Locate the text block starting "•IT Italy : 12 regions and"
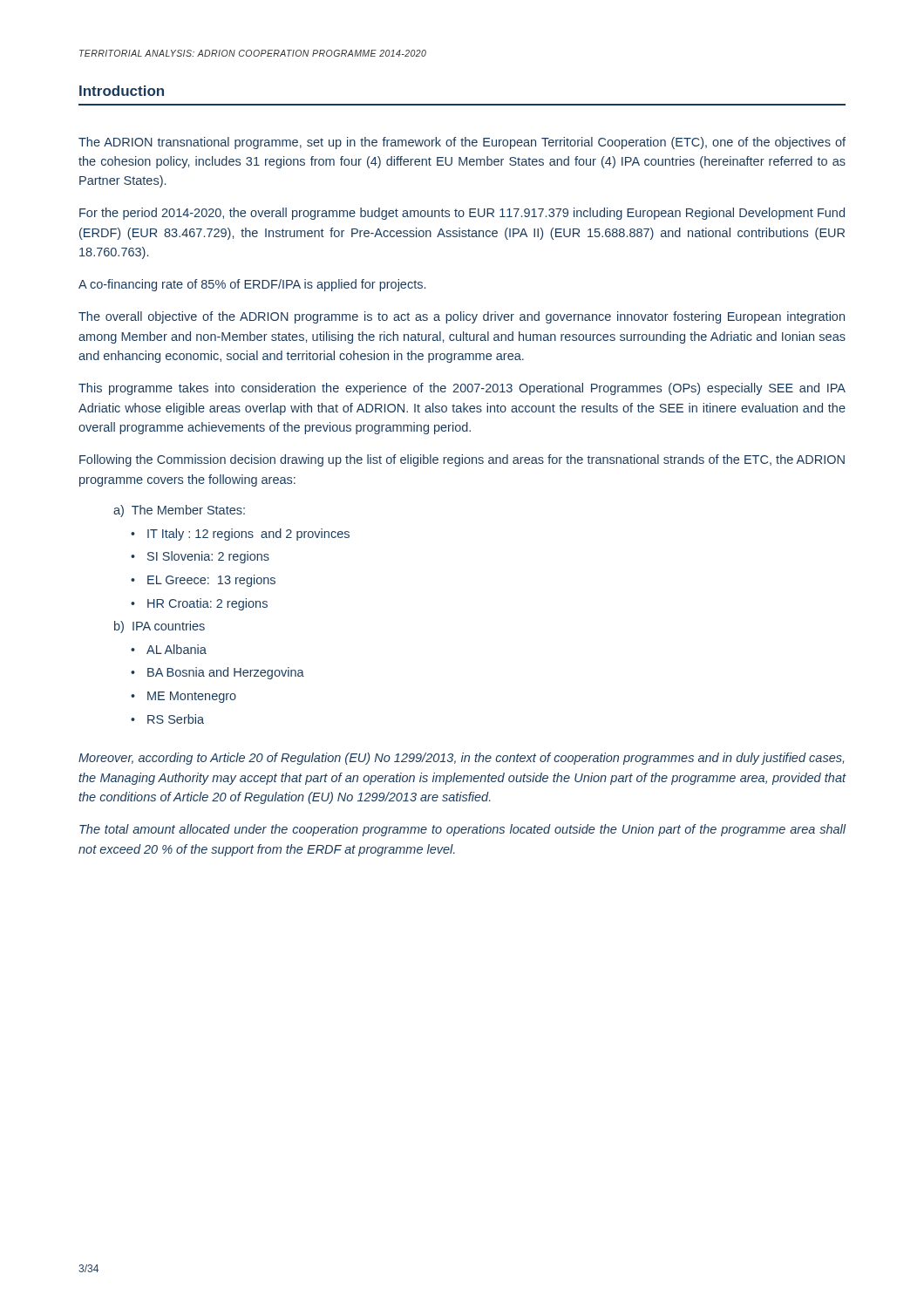The image size is (924, 1308). click(240, 535)
